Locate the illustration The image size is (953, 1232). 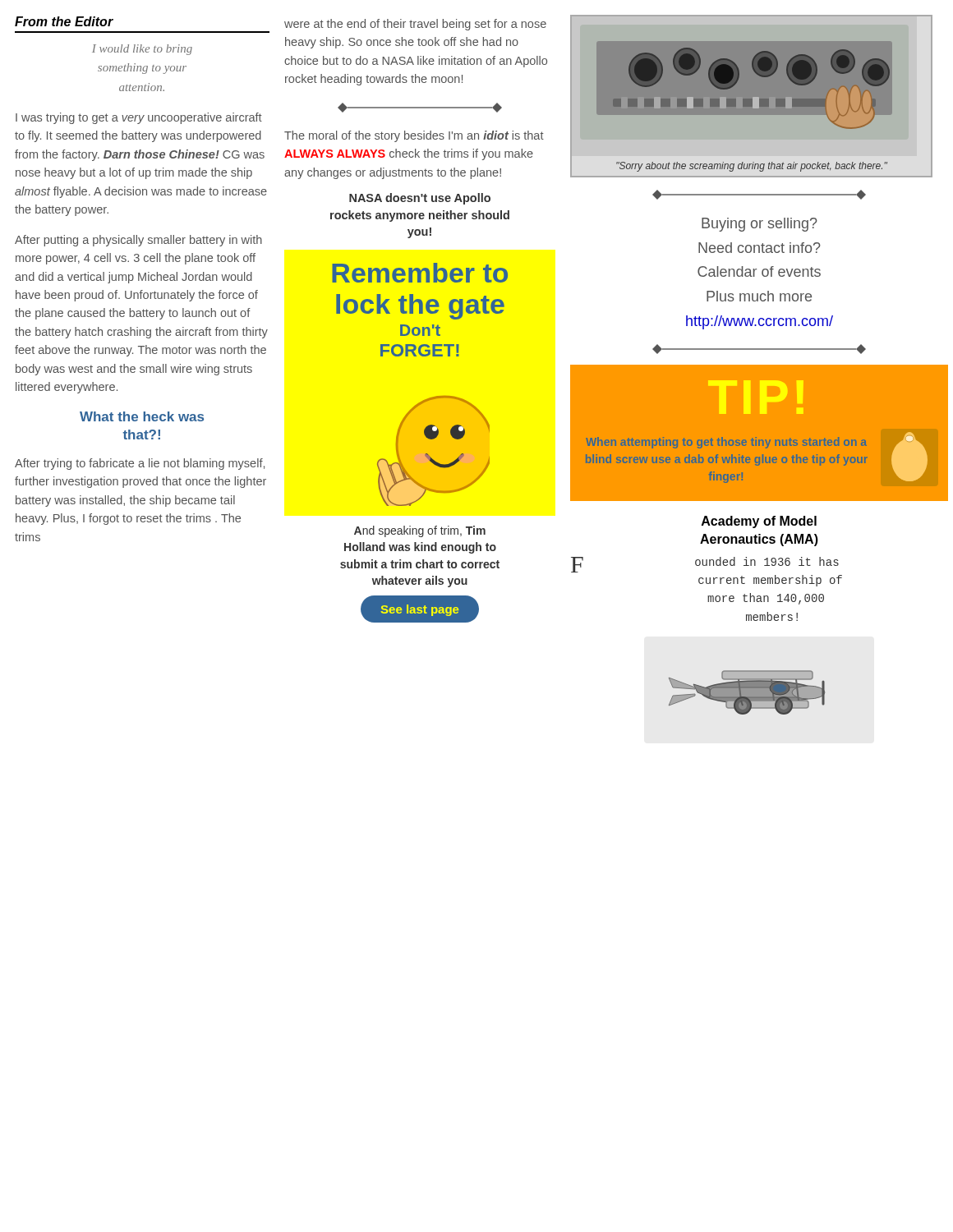[x=759, y=692]
